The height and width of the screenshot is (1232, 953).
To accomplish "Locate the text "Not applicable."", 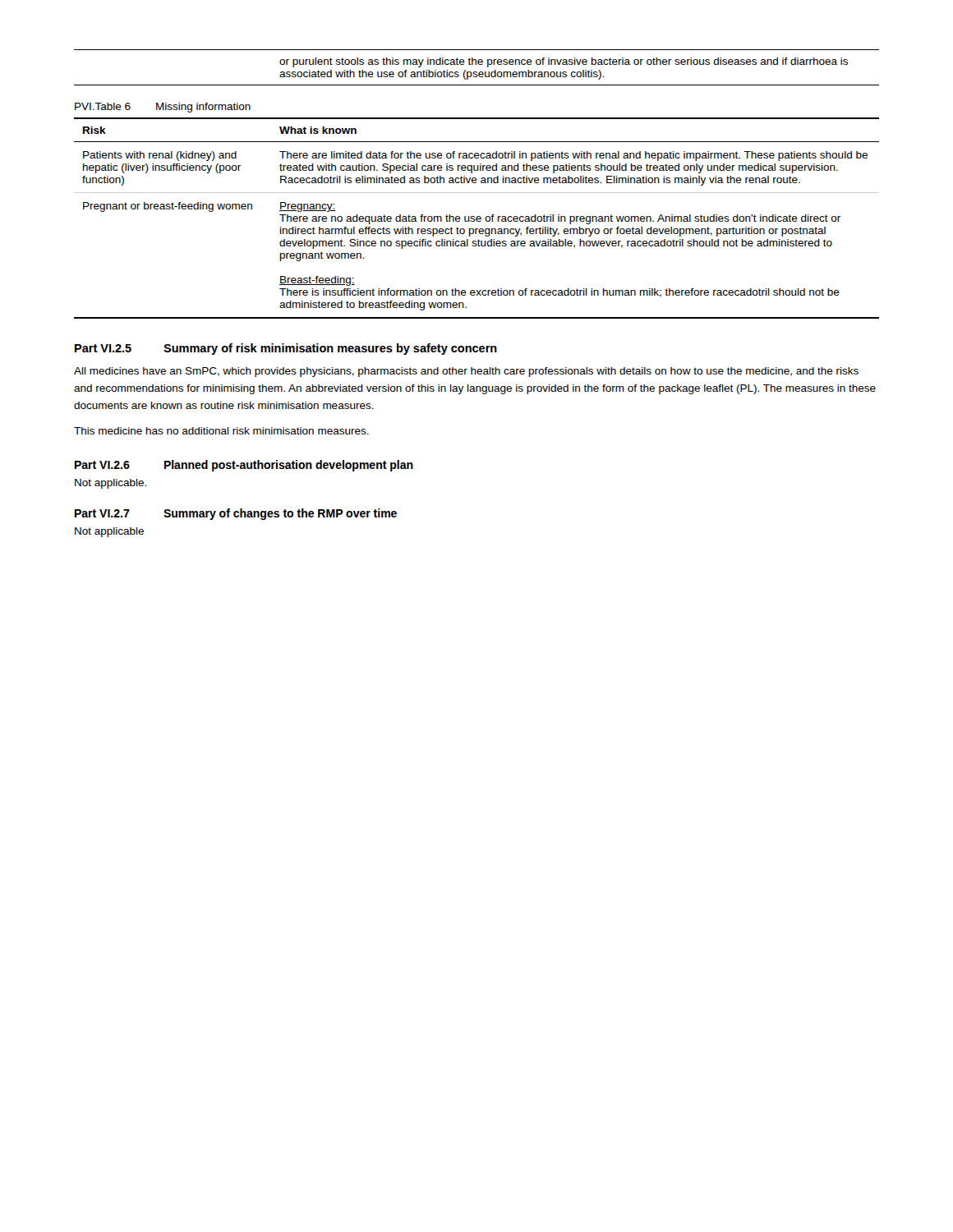I will 111,482.
